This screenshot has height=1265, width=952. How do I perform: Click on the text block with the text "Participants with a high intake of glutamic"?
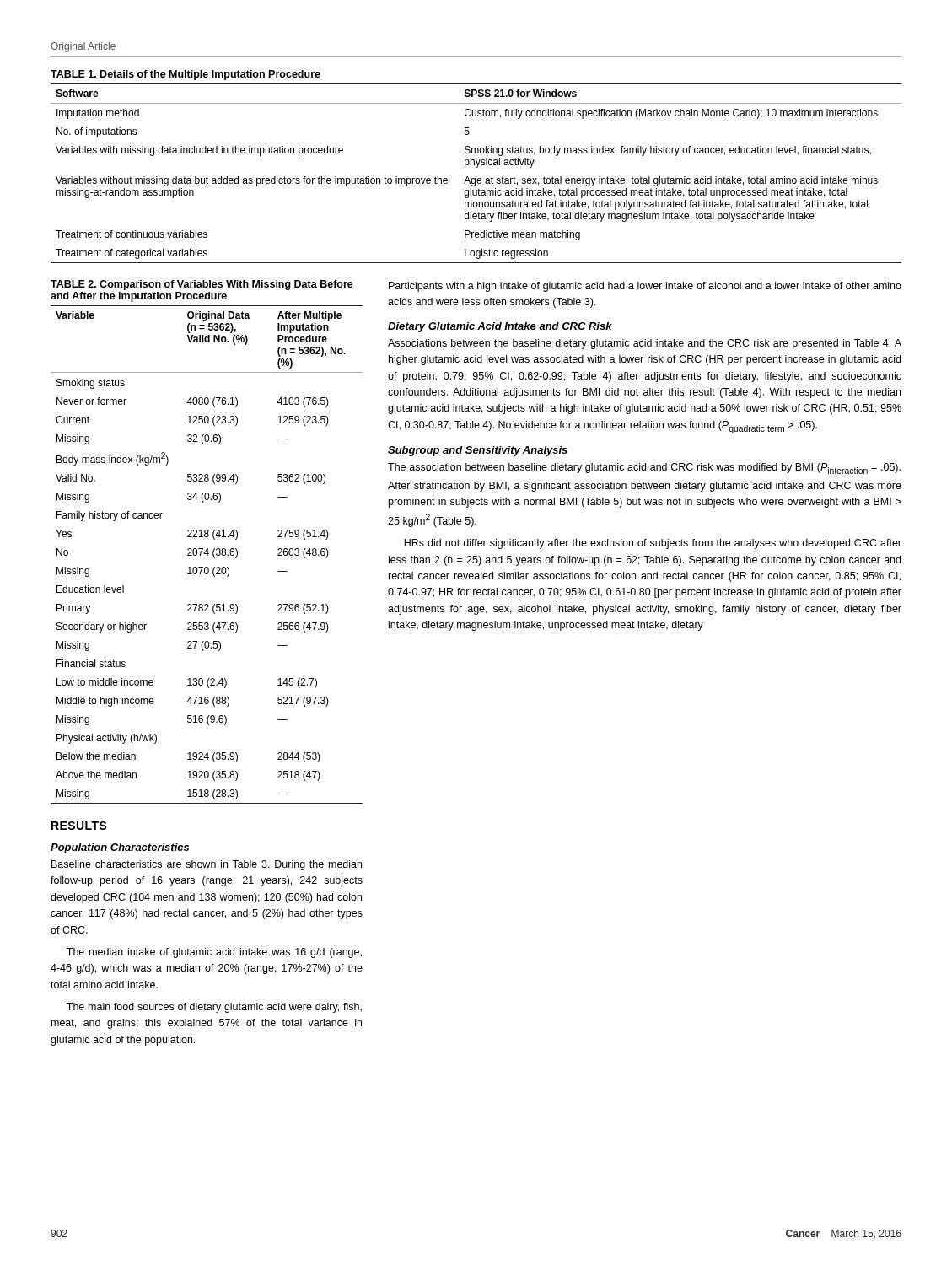click(645, 295)
